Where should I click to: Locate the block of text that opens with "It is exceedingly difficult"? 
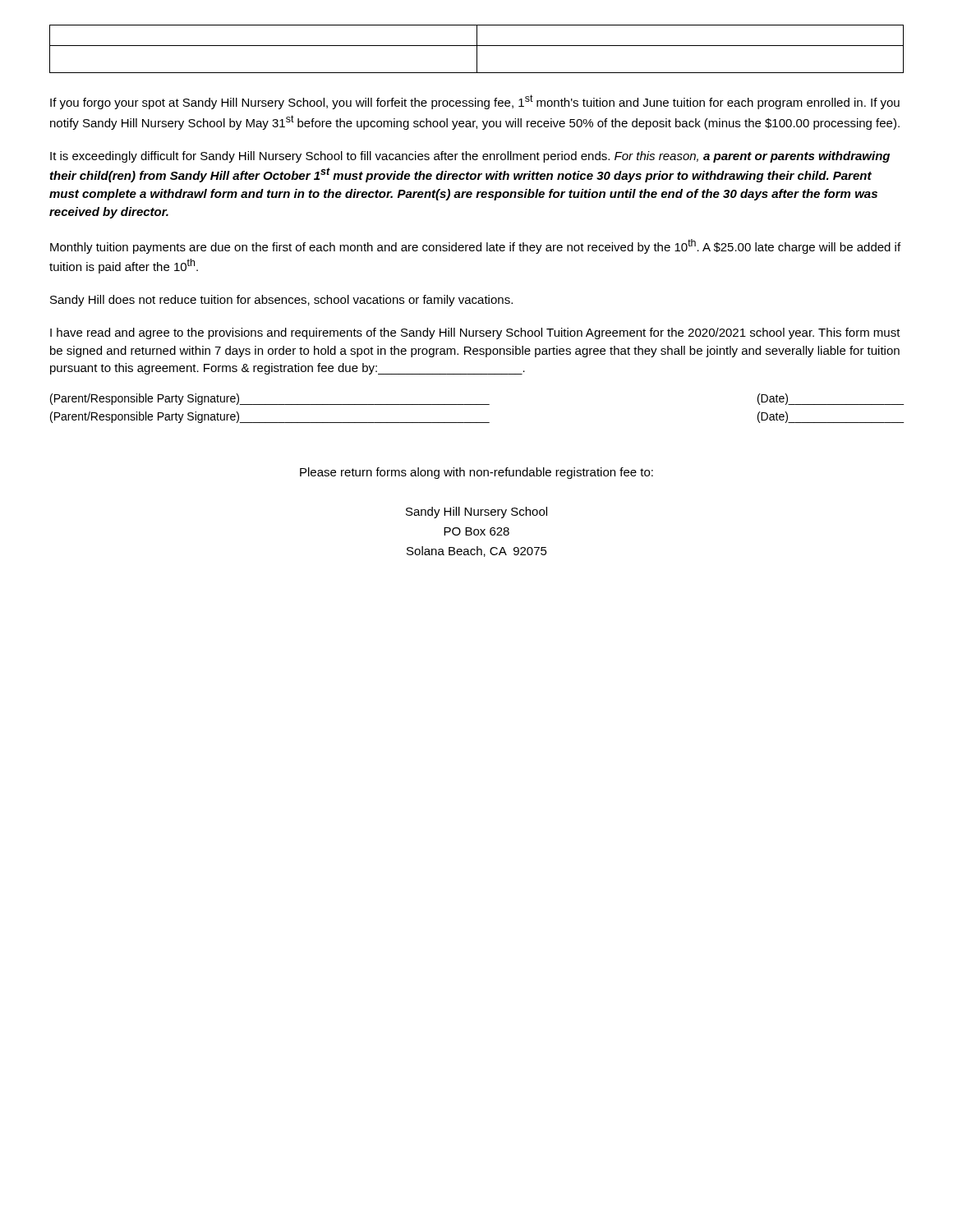click(470, 183)
